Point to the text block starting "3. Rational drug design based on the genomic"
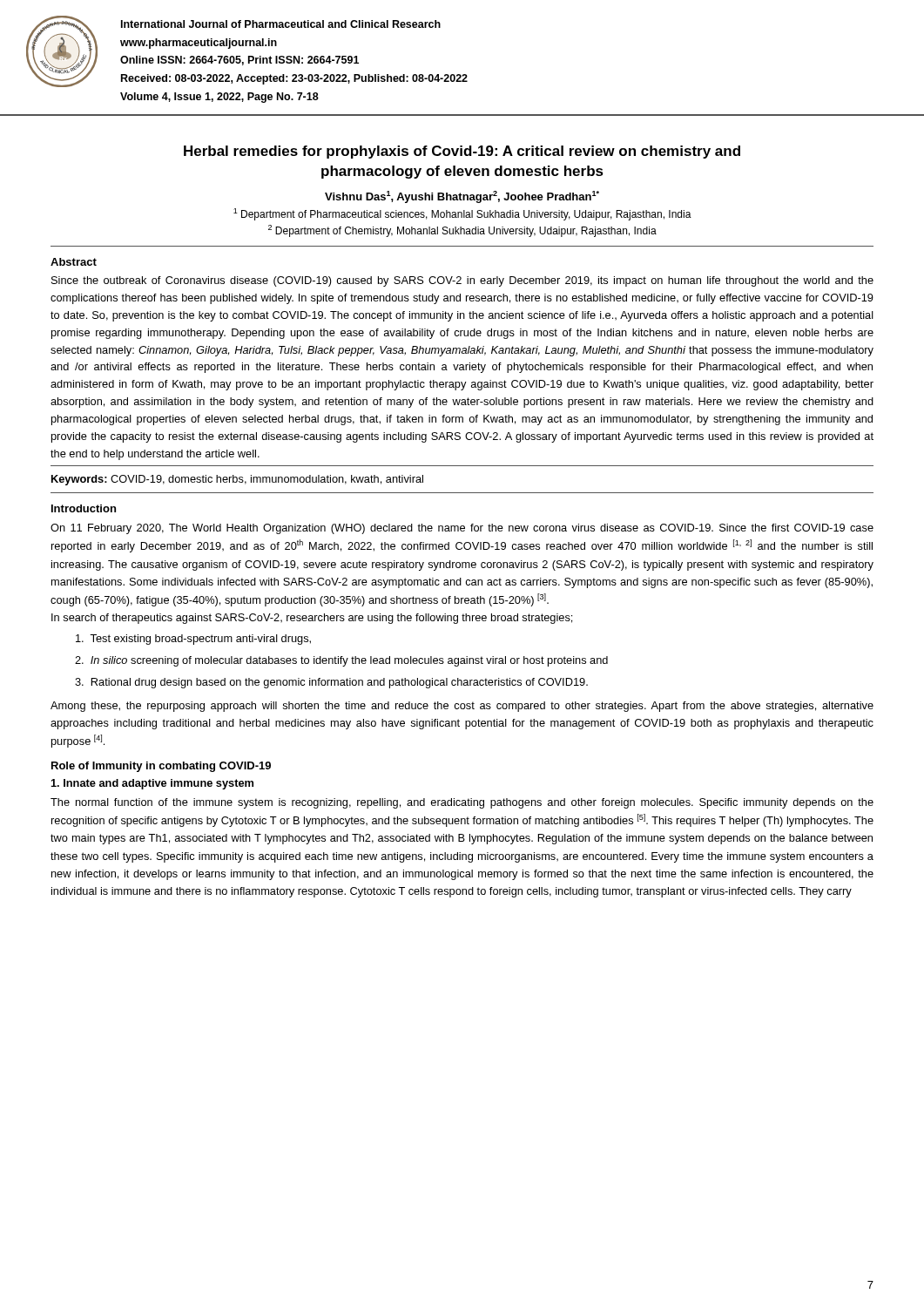924x1307 pixels. point(332,682)
